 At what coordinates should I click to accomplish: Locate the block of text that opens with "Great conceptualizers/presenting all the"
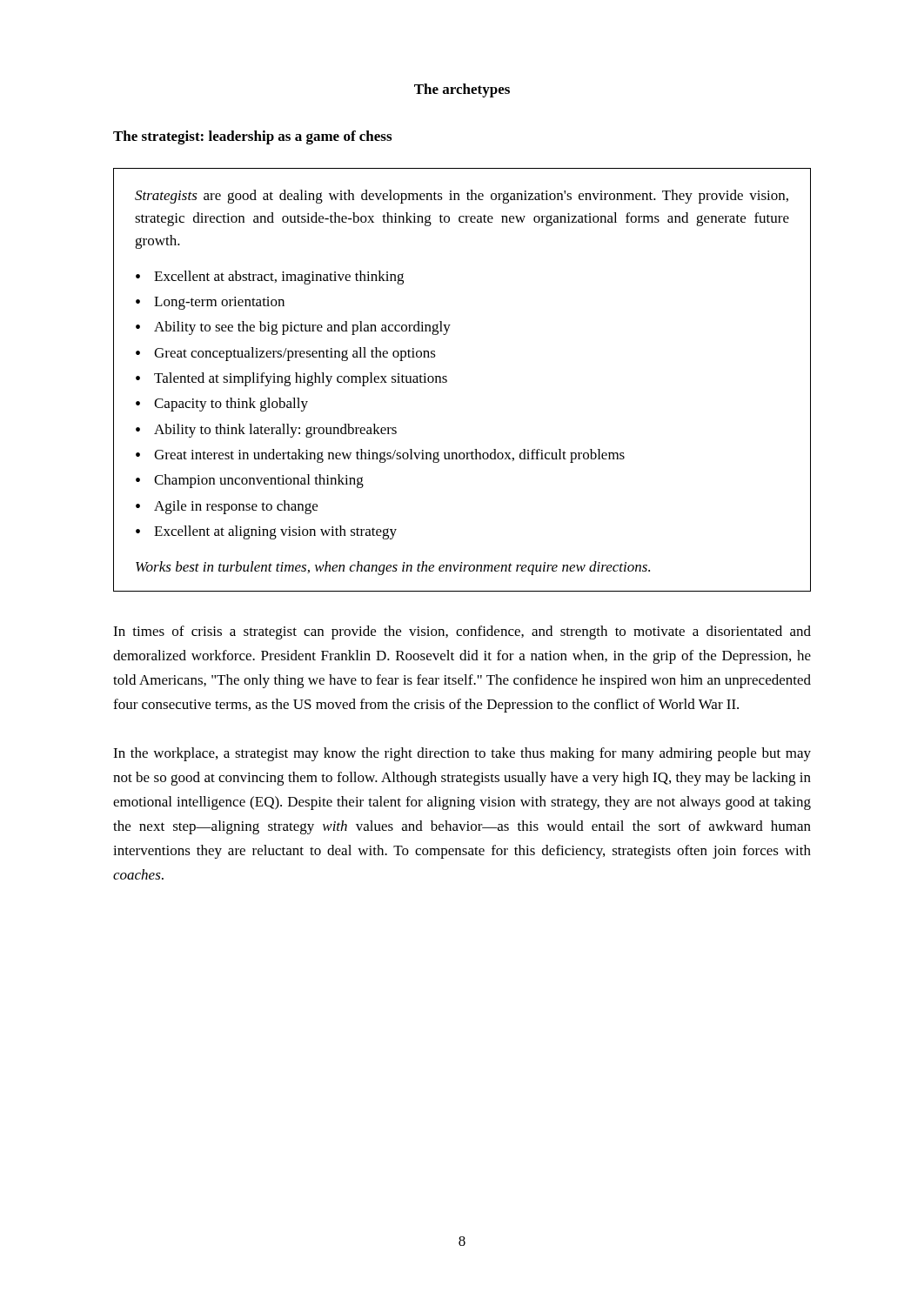pyautogui.click(x=295, y=353)
